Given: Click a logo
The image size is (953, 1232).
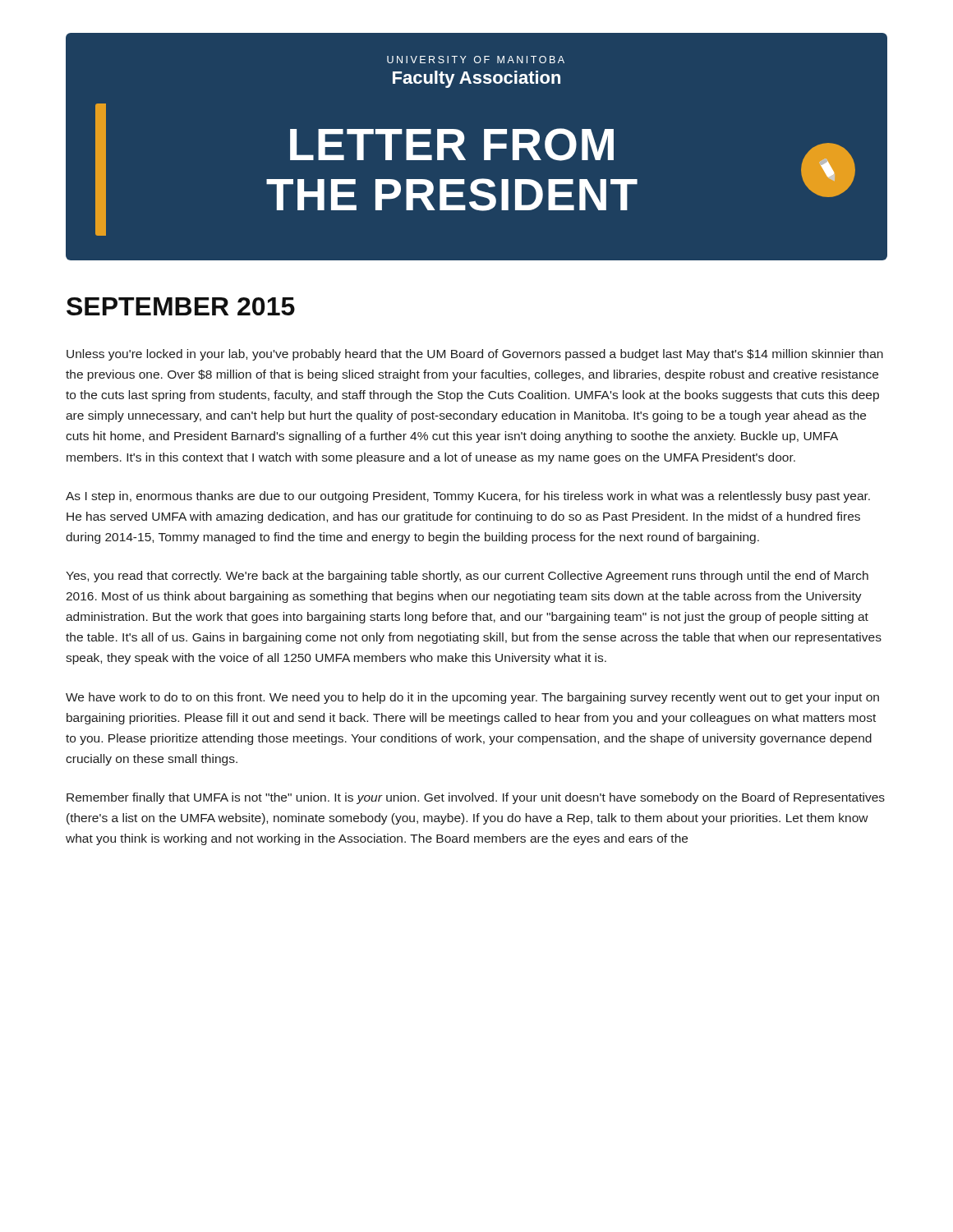Looking at the screenshot, I should pos(476,147).
